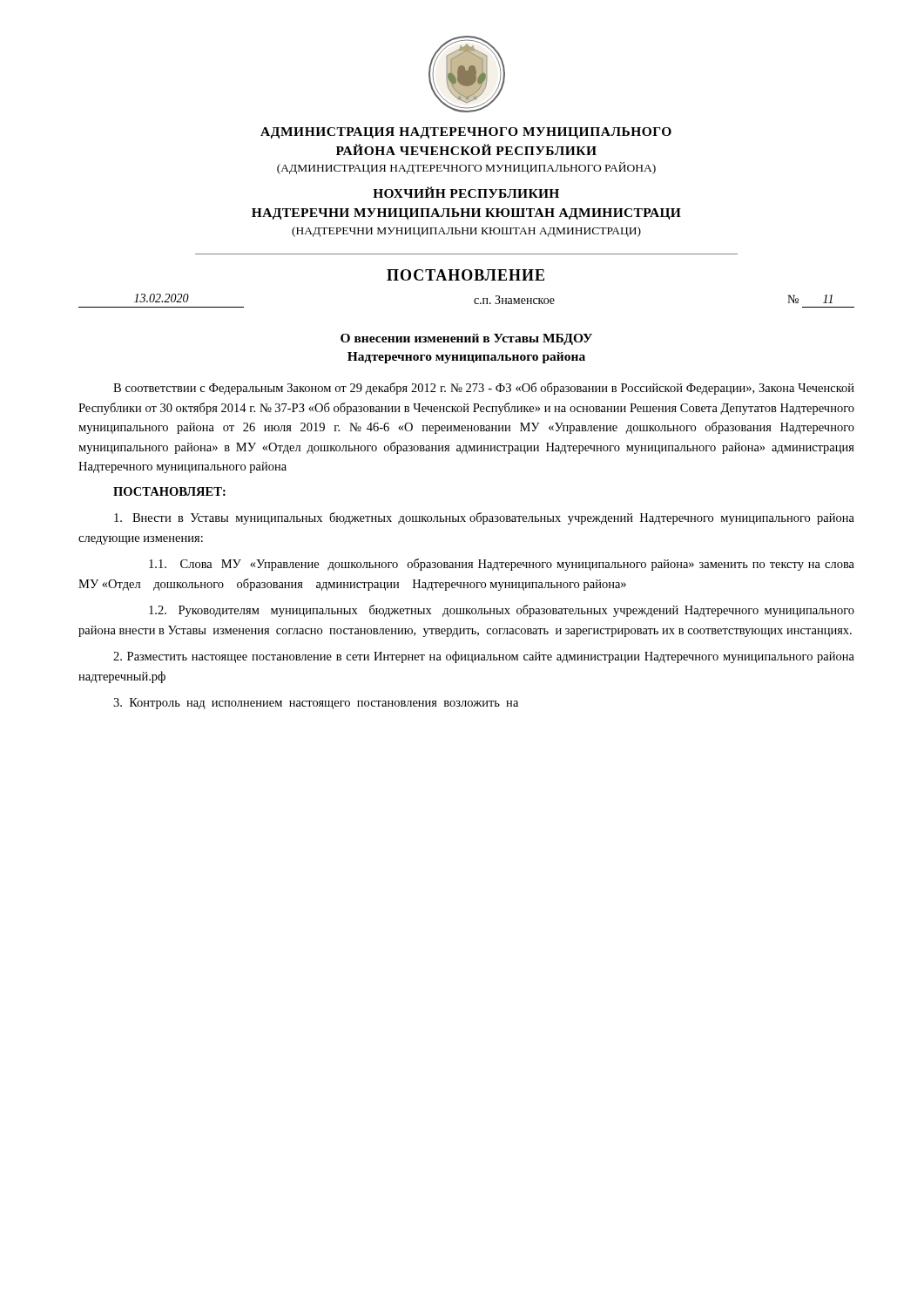The width and height of the screenshot is (924, 1307).
Task: Where is the section header that starts "О внесении изменений"?
Action: click(x=466, y=347)
